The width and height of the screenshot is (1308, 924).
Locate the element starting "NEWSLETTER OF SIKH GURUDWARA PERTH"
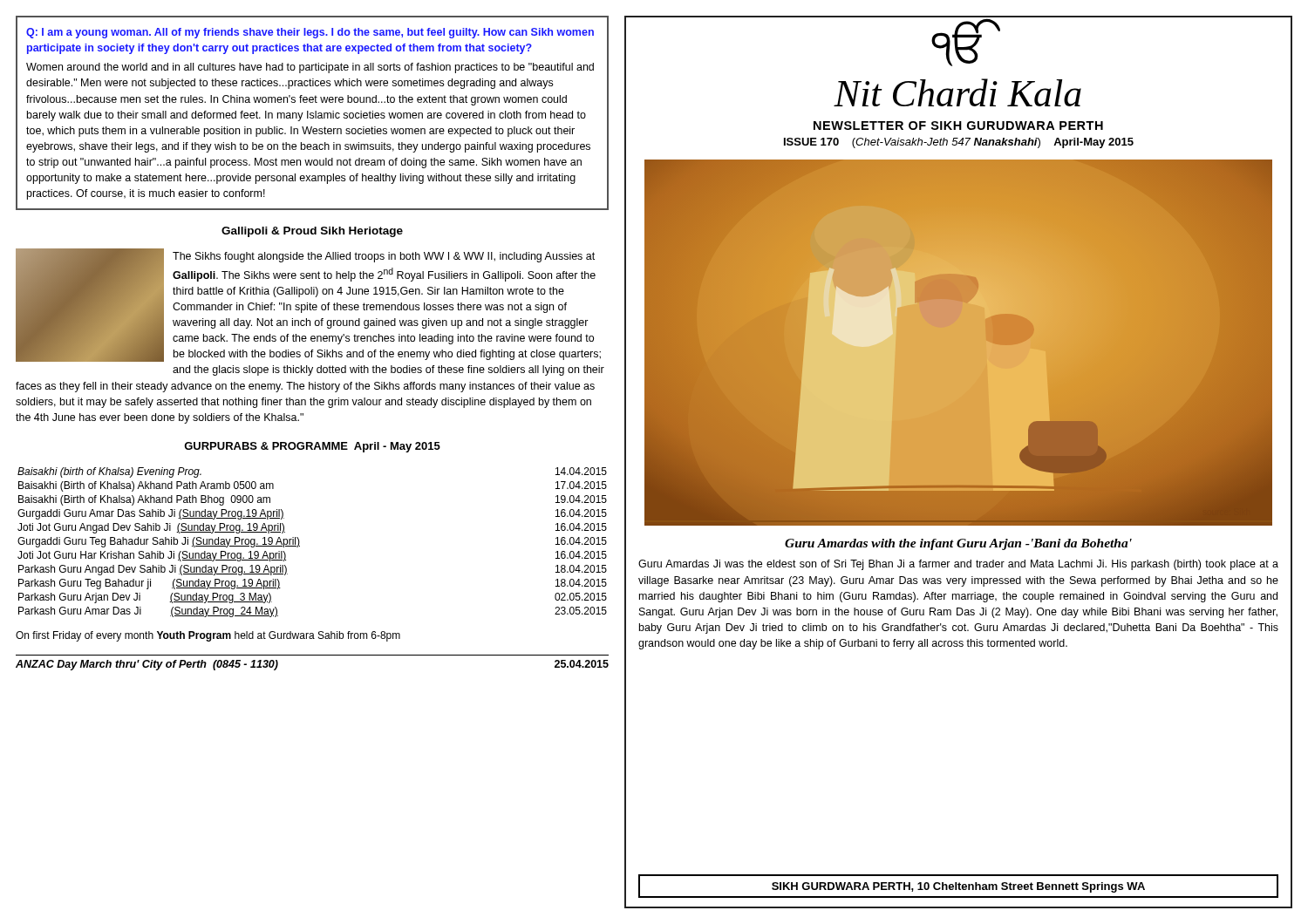click(958, 126)
